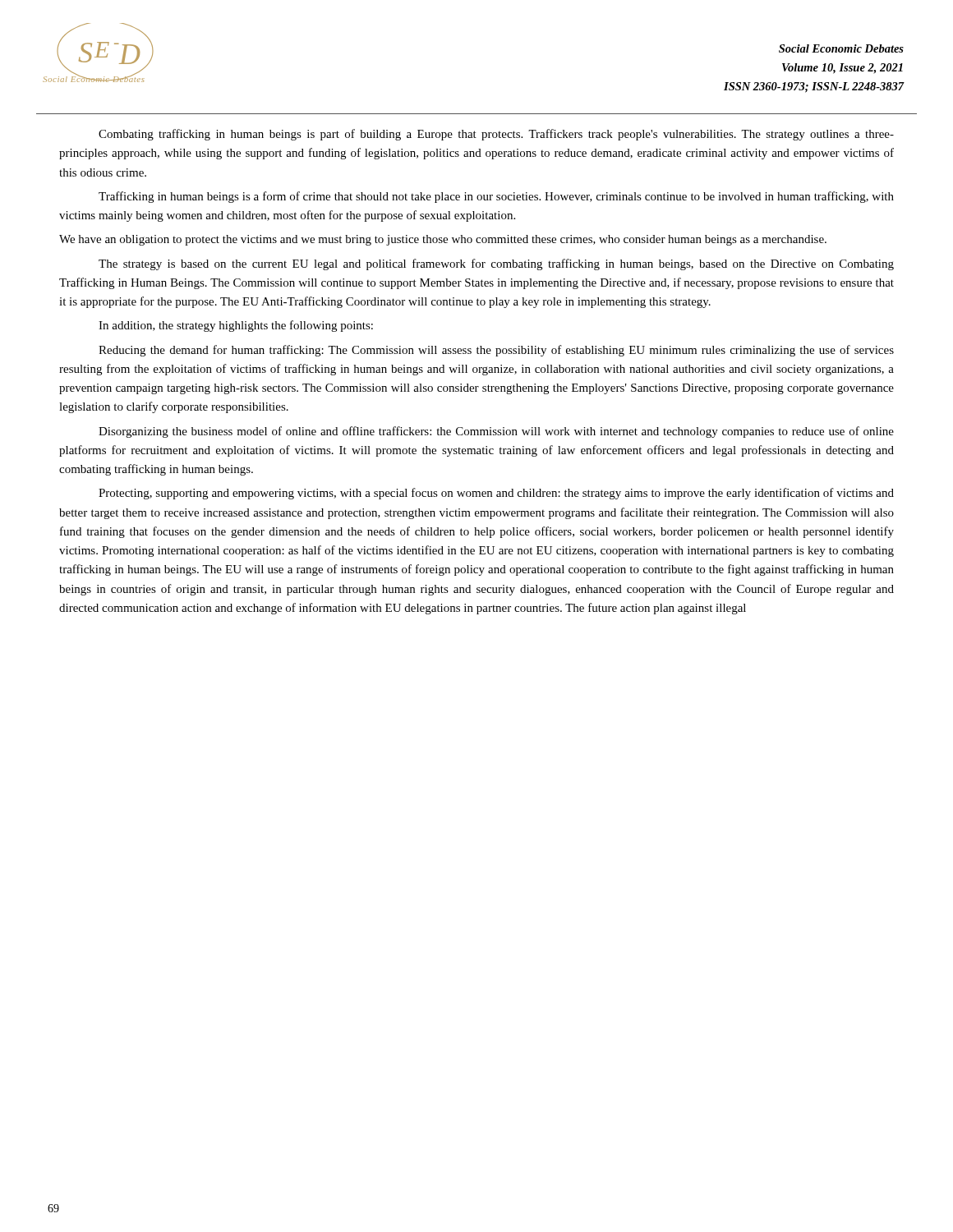Find the text block starting "Disorganizing the business model of online"
This screenshot has height=1232, width=953.
[x=476, y=450]
